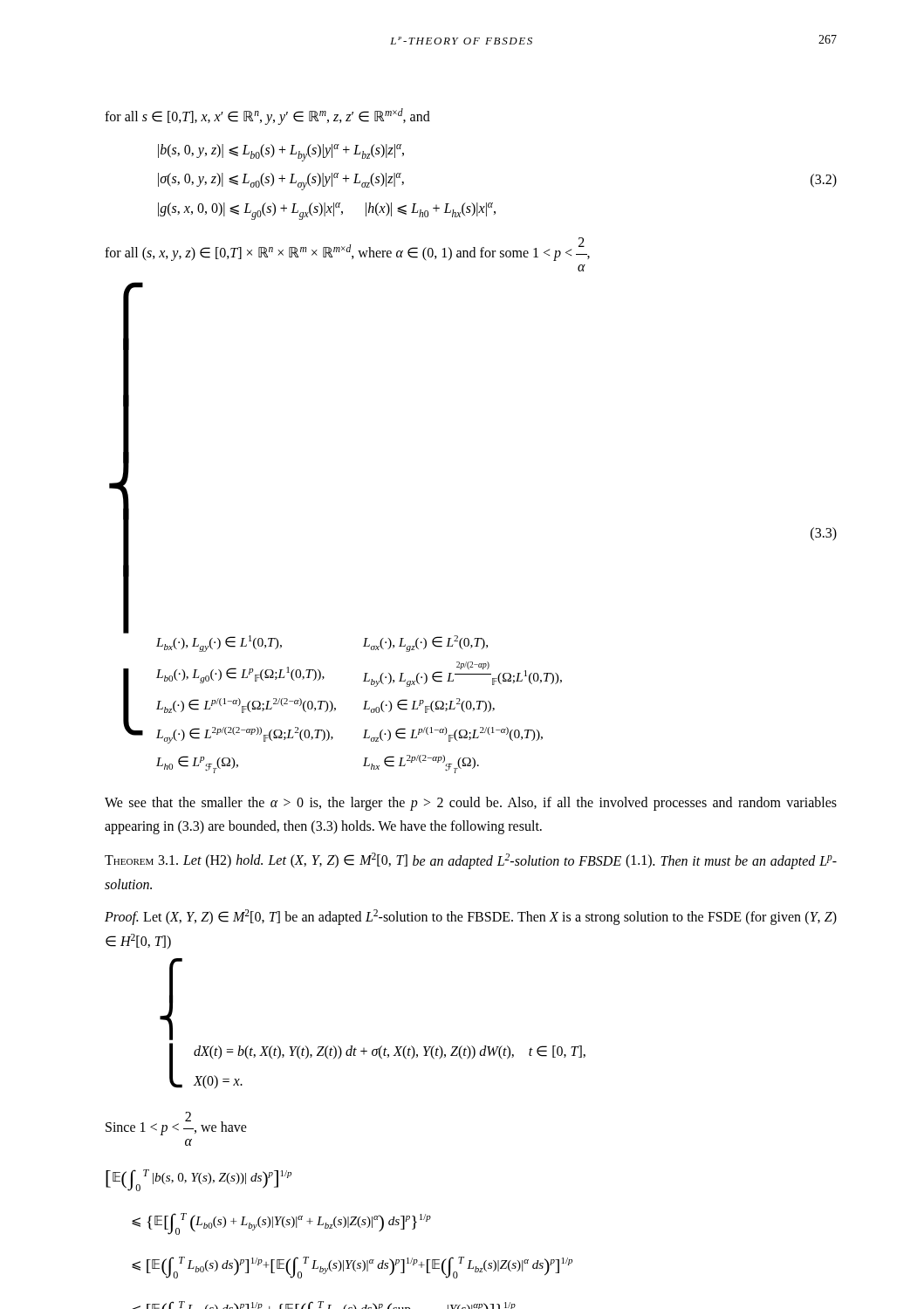
Task: Click on the text block containing "Proof. Let (X, Y, Z)"
Action: pos(471,928)
